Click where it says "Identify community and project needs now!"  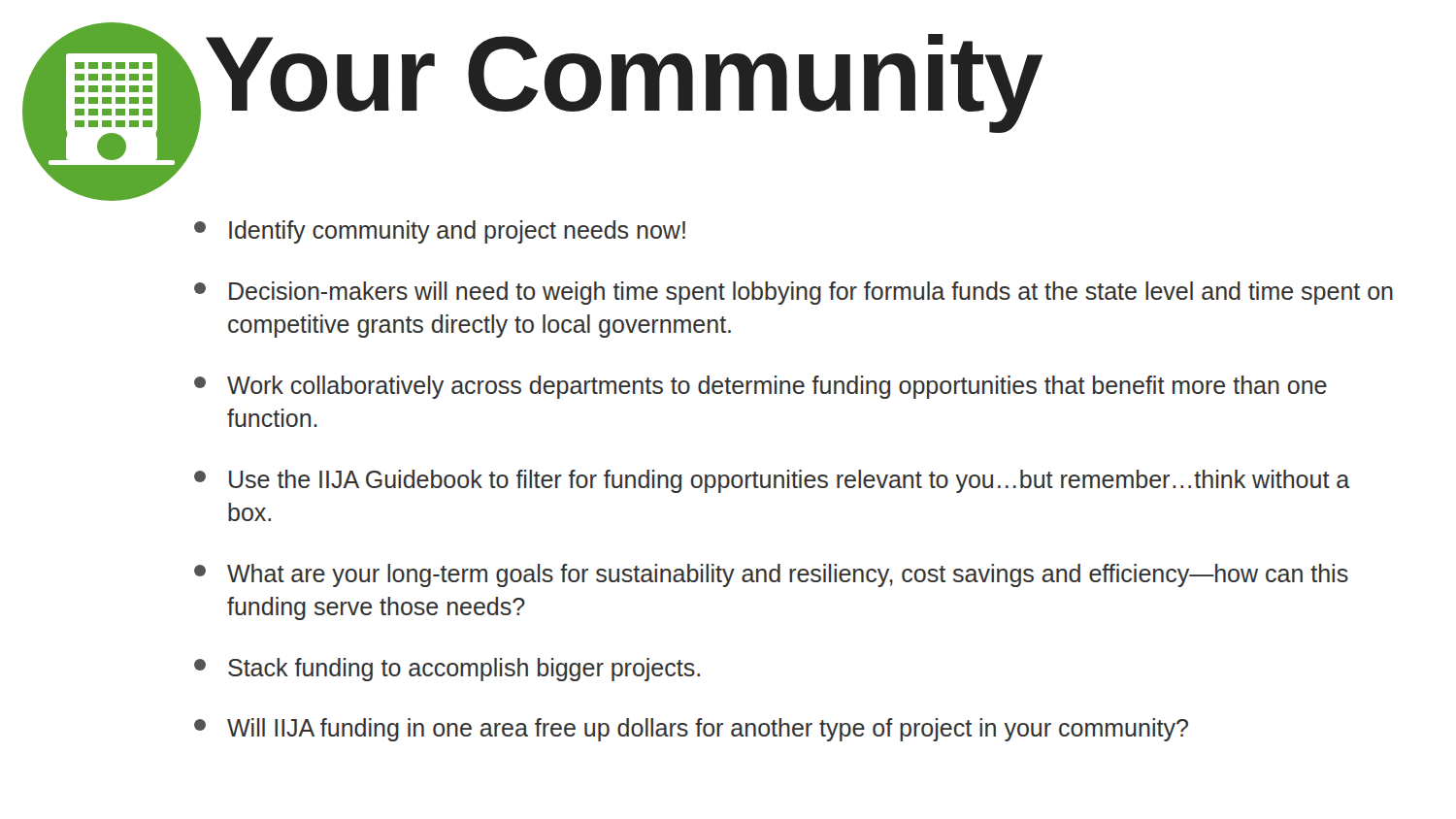tap(440, 232)
